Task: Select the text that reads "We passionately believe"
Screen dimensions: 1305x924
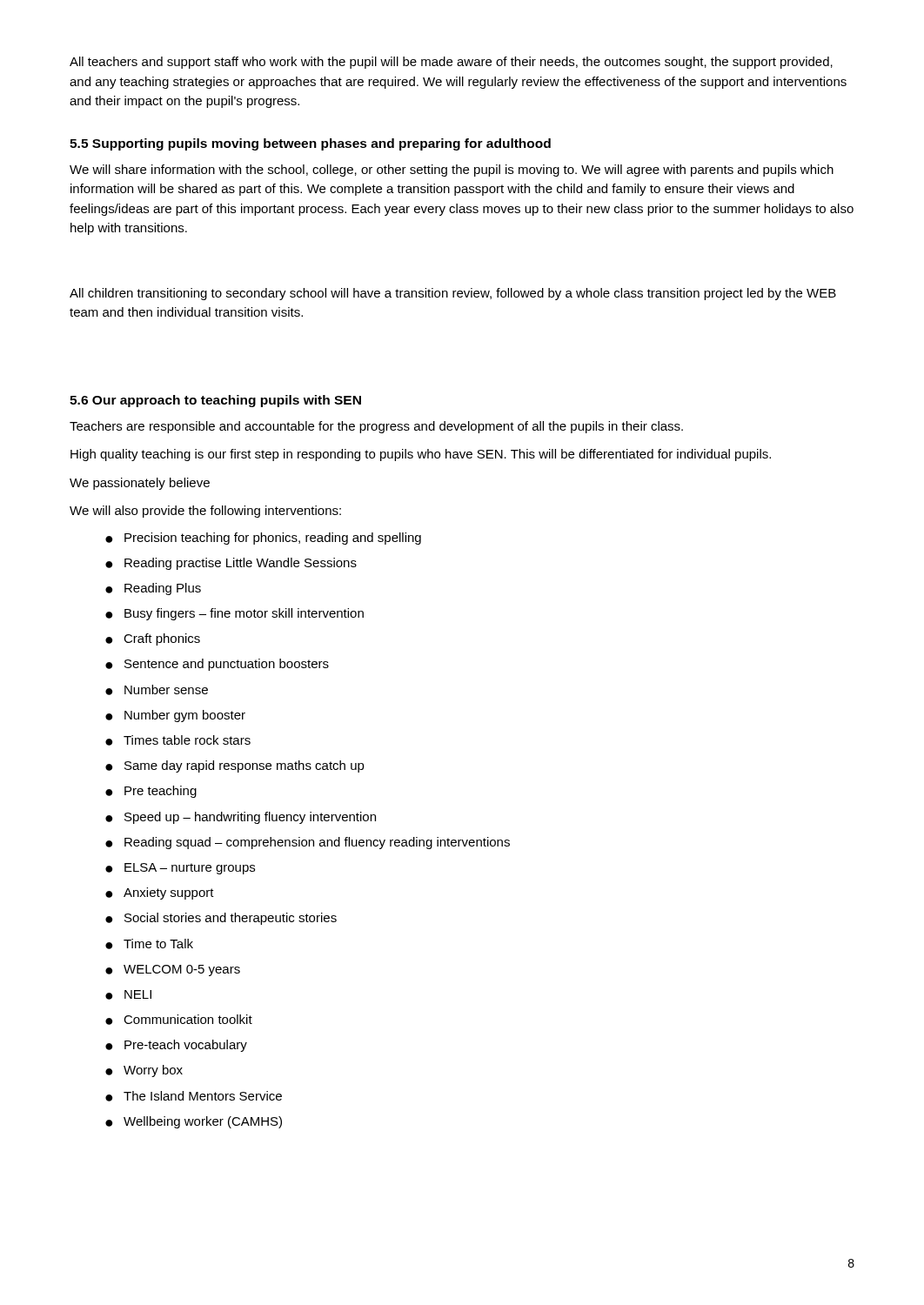Action: coord(140,482)
